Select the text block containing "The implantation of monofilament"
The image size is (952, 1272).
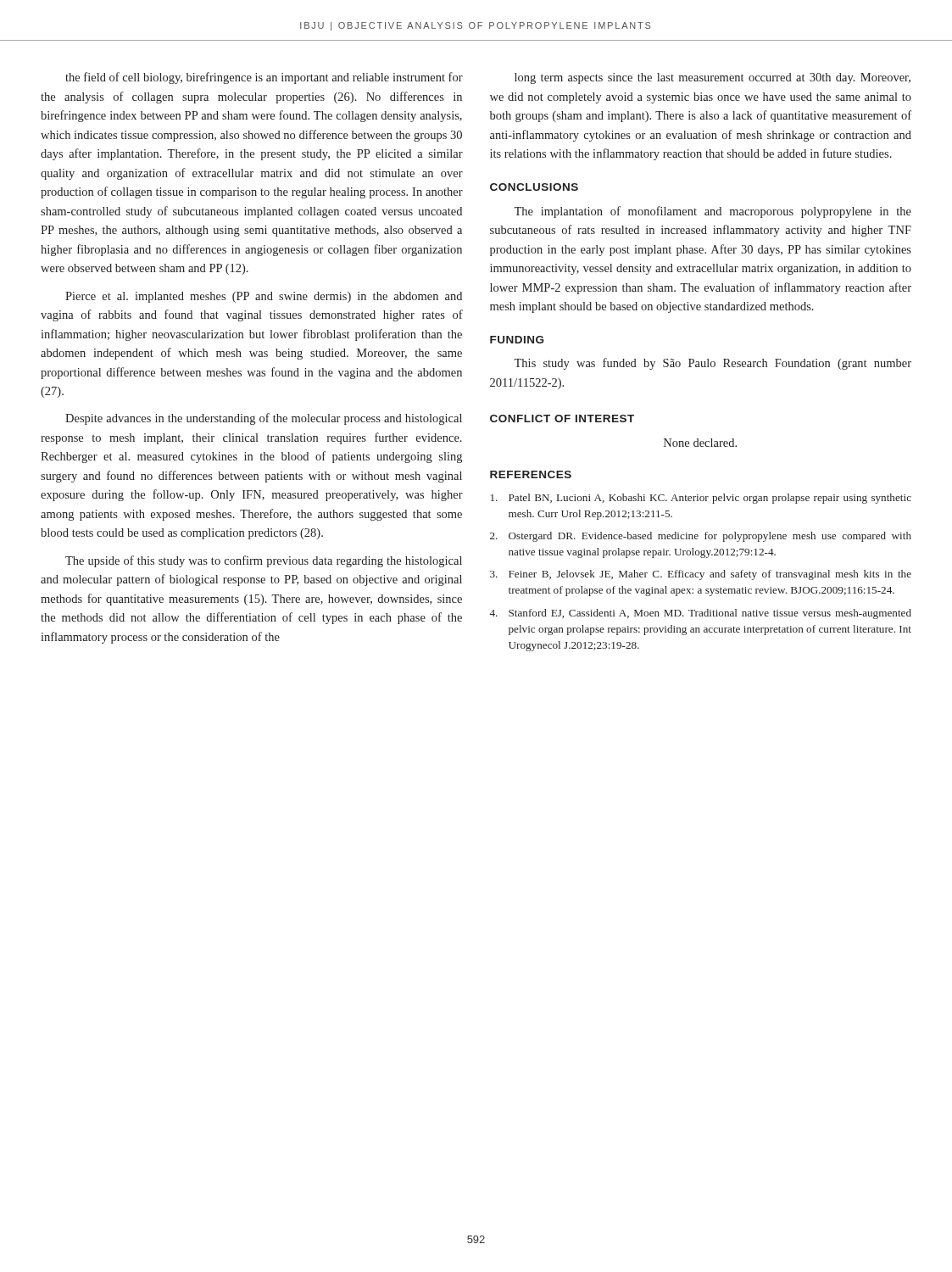[700, 259]
